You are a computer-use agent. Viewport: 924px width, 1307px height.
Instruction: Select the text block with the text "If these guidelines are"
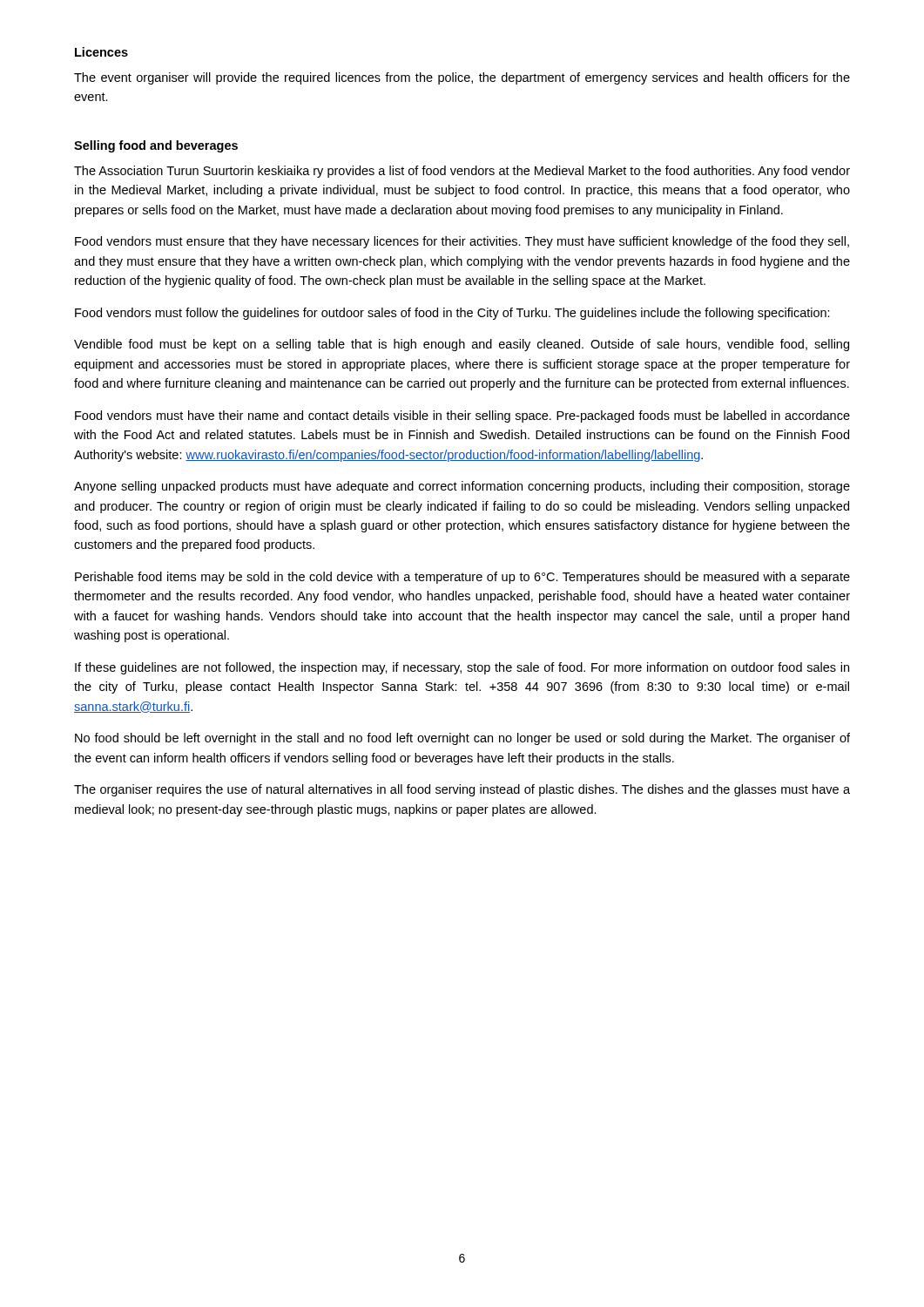click(x=462, y=687)
